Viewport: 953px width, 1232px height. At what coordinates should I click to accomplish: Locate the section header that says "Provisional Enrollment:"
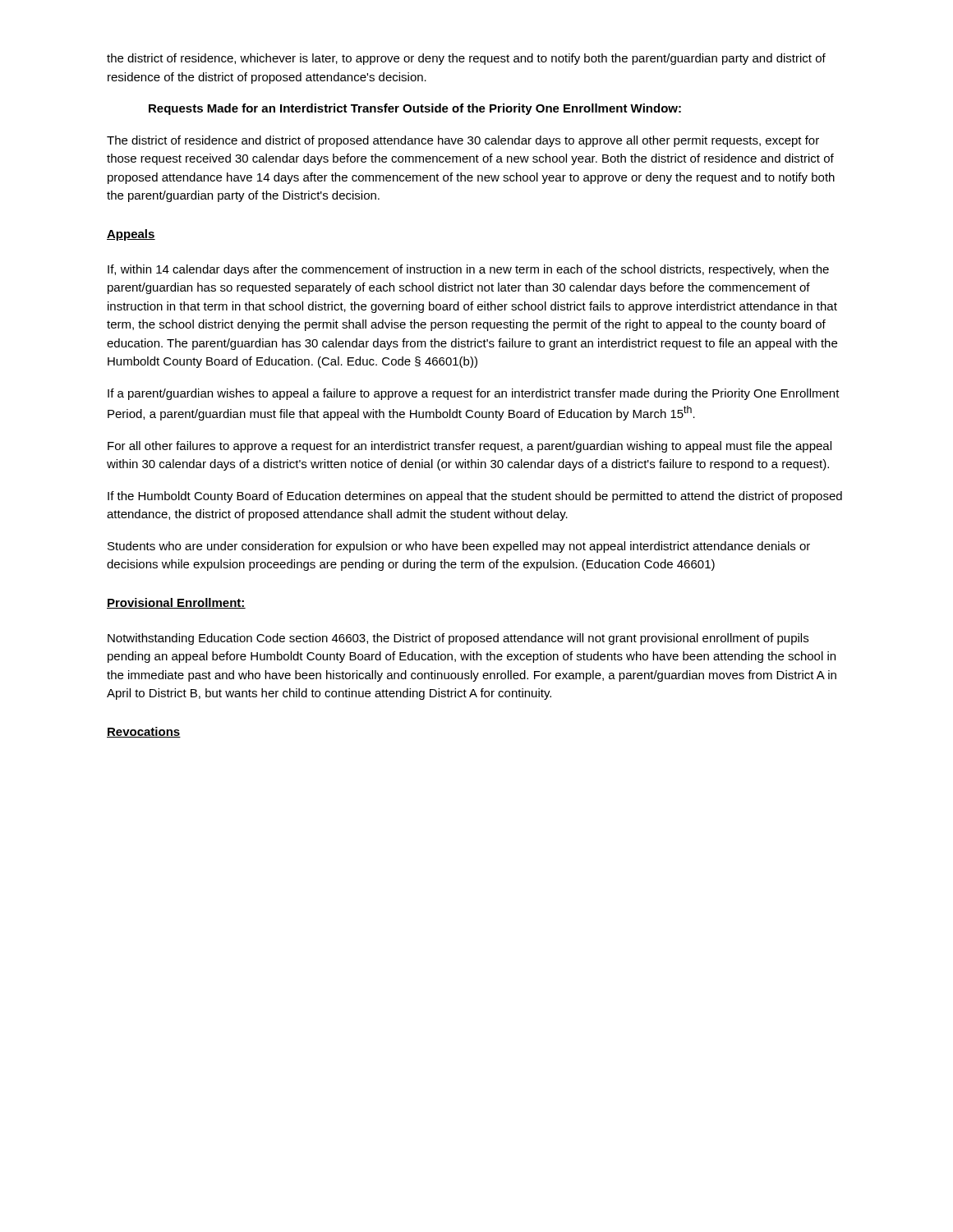[176, 602]
